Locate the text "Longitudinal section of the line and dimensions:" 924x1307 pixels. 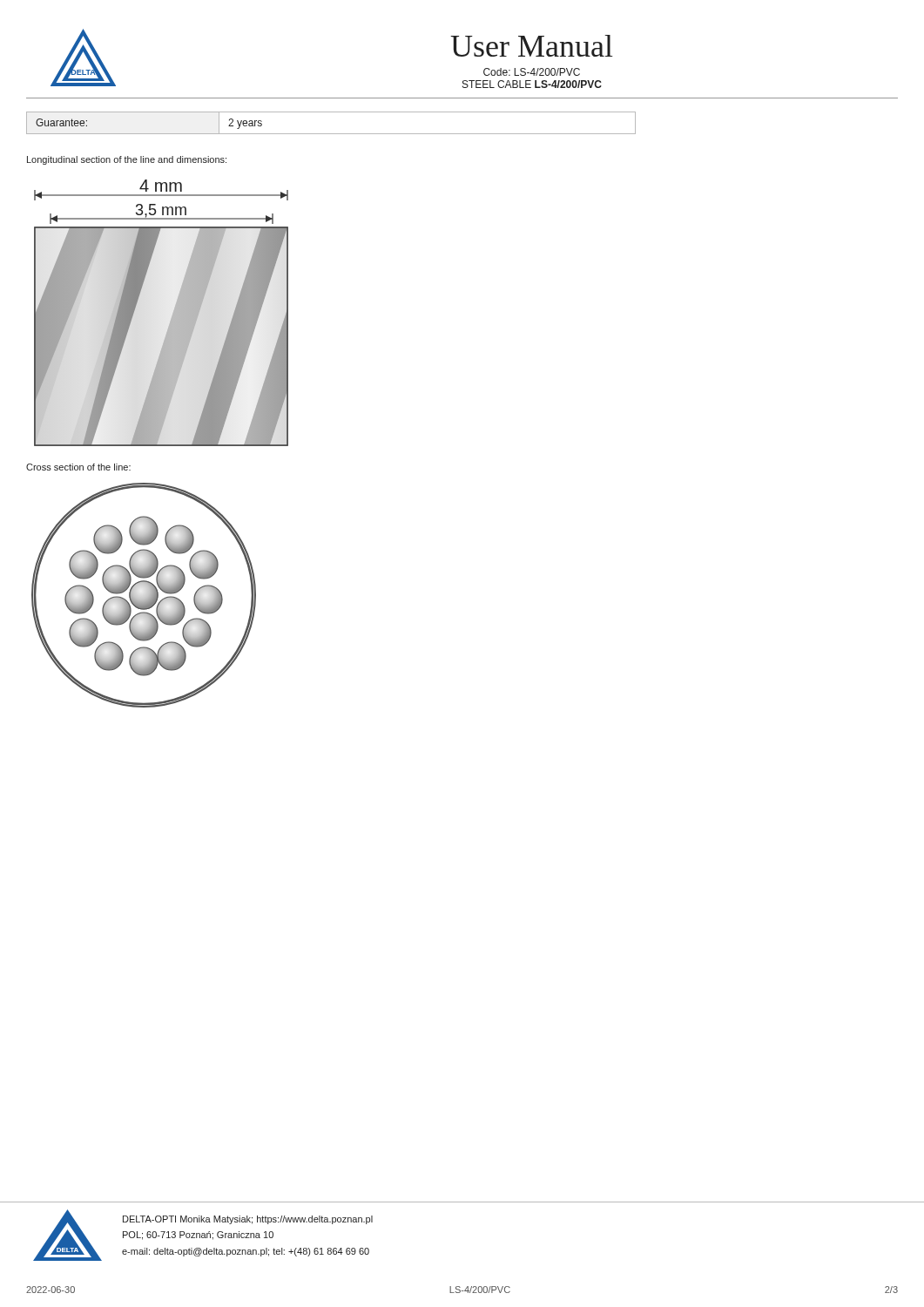(x=127, y=159)
